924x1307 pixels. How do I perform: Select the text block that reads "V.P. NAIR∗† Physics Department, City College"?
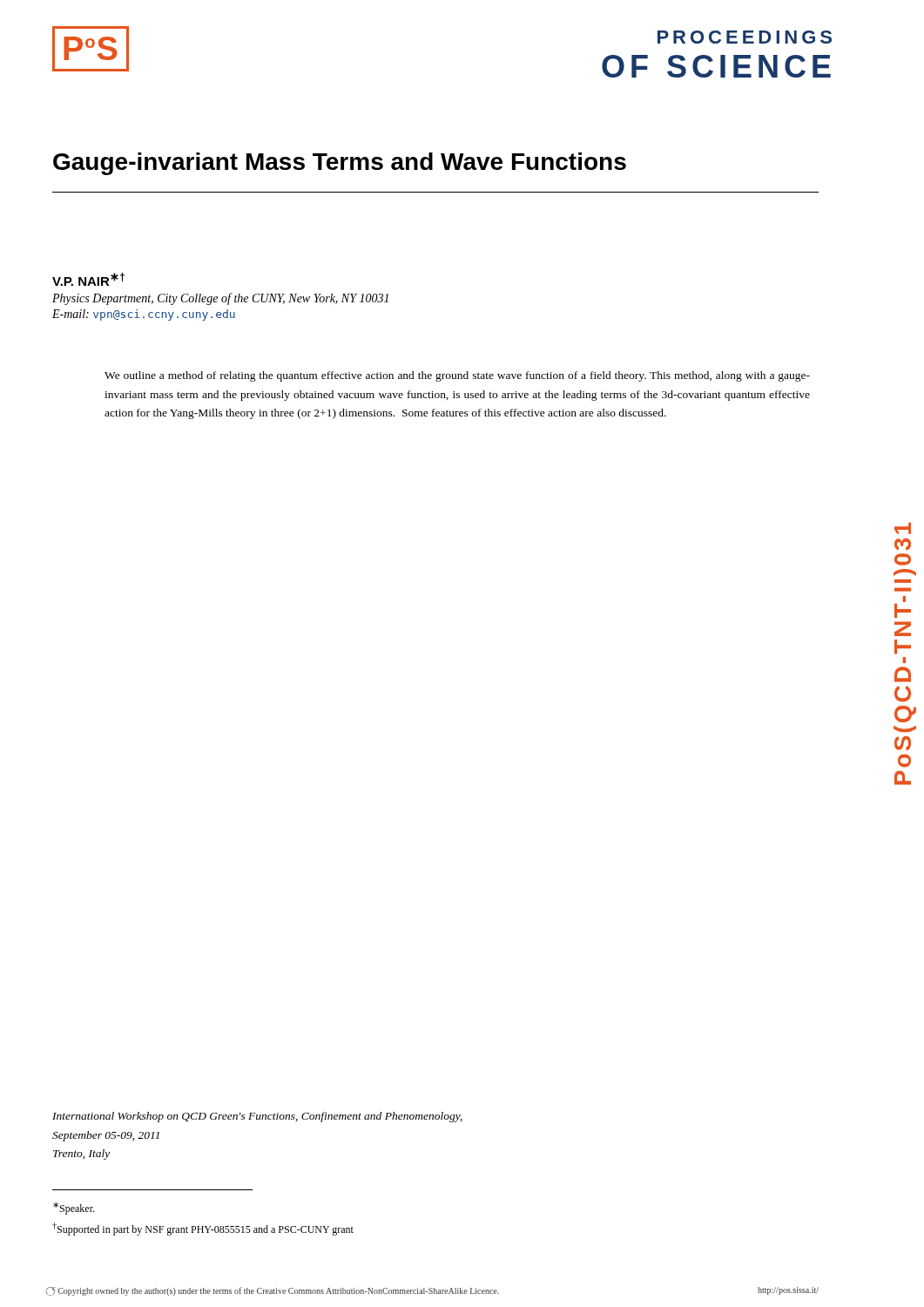pos(88,279)
